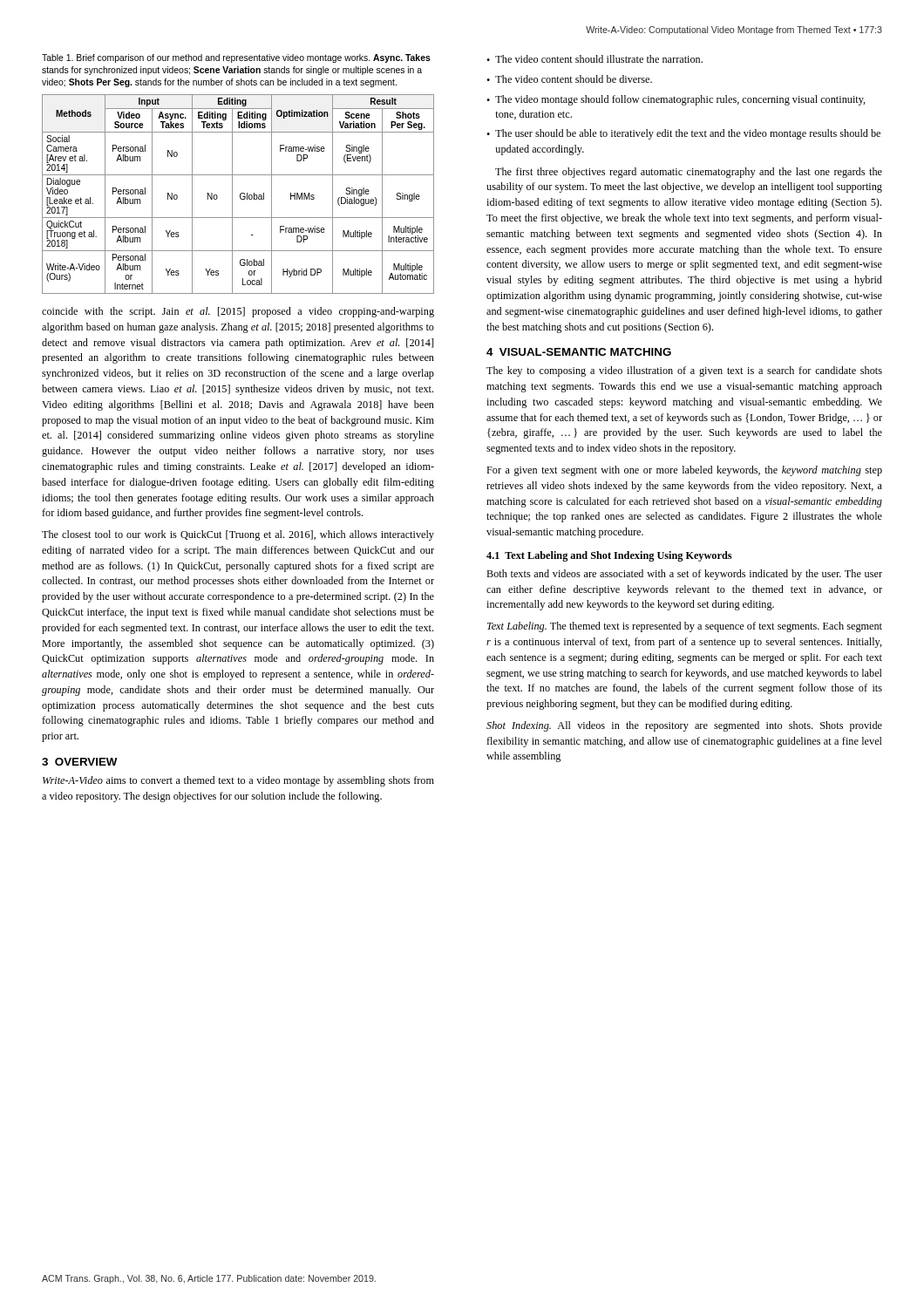Select the text block that reads "Shot Indexing. All videos in the"
Screen dimensions: 1308x924
[x=684, y=742]
